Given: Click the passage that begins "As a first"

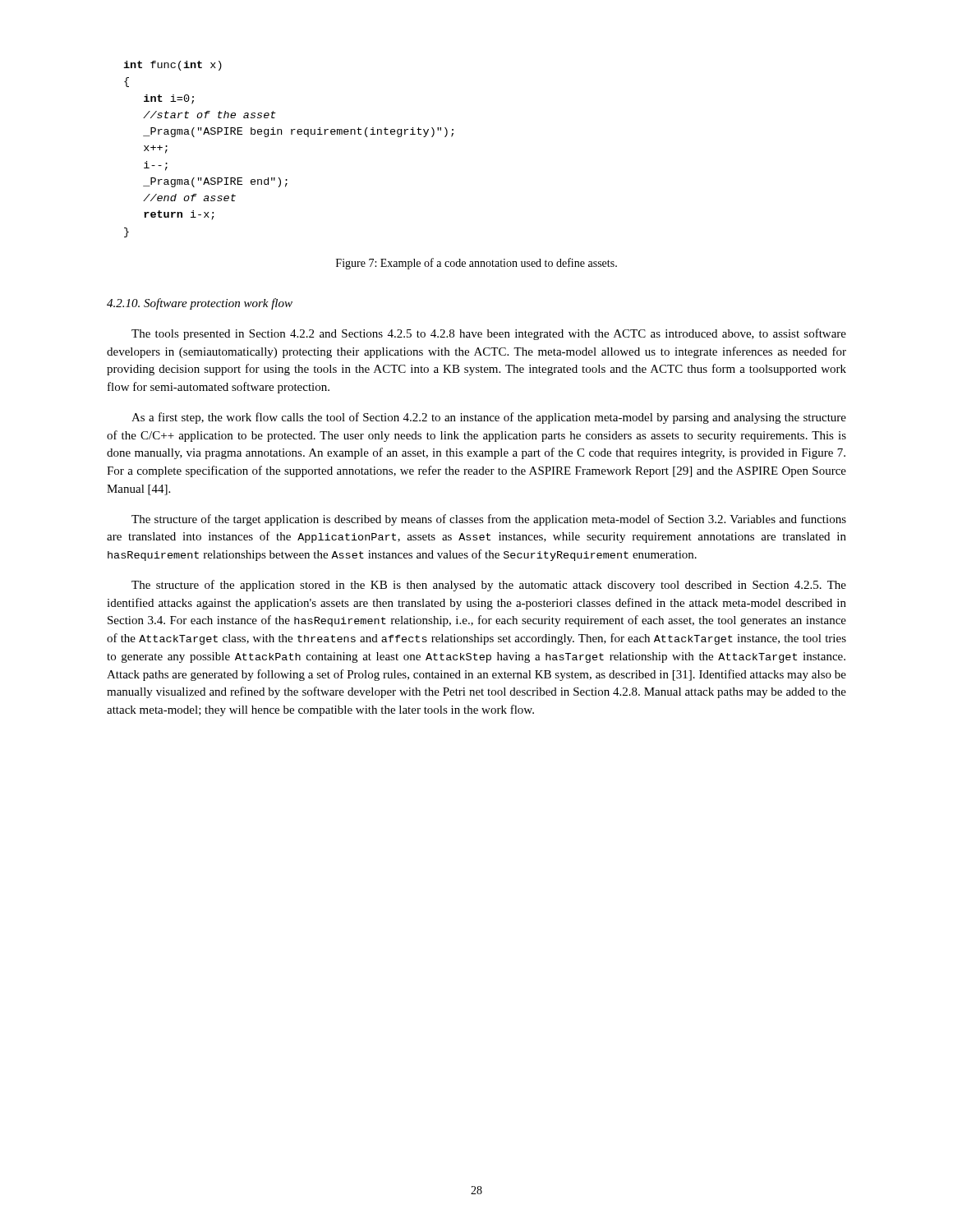Looking at the screenshot, I should click(476, 453).
